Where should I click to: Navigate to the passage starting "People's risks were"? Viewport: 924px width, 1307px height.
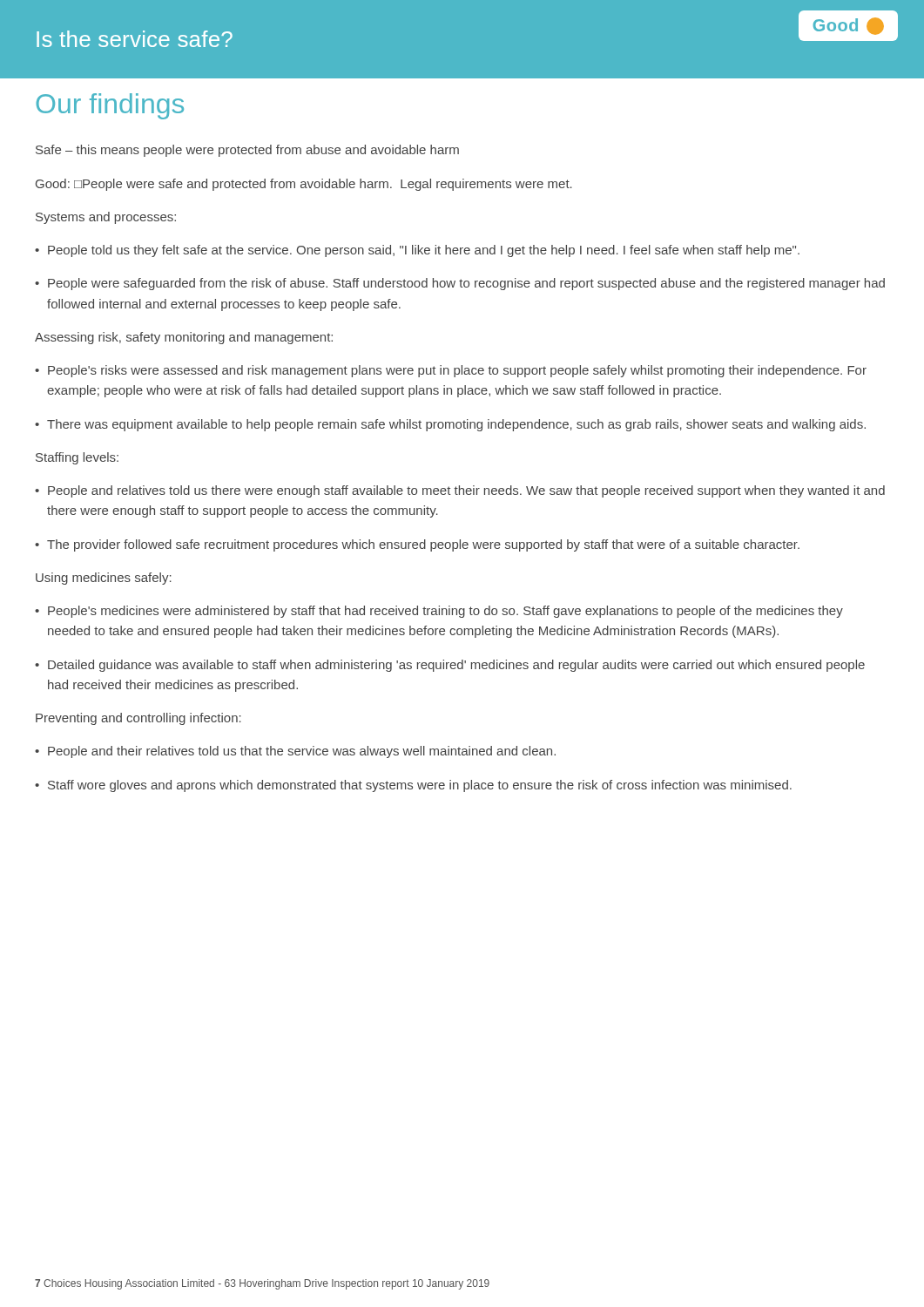point(462,380)
